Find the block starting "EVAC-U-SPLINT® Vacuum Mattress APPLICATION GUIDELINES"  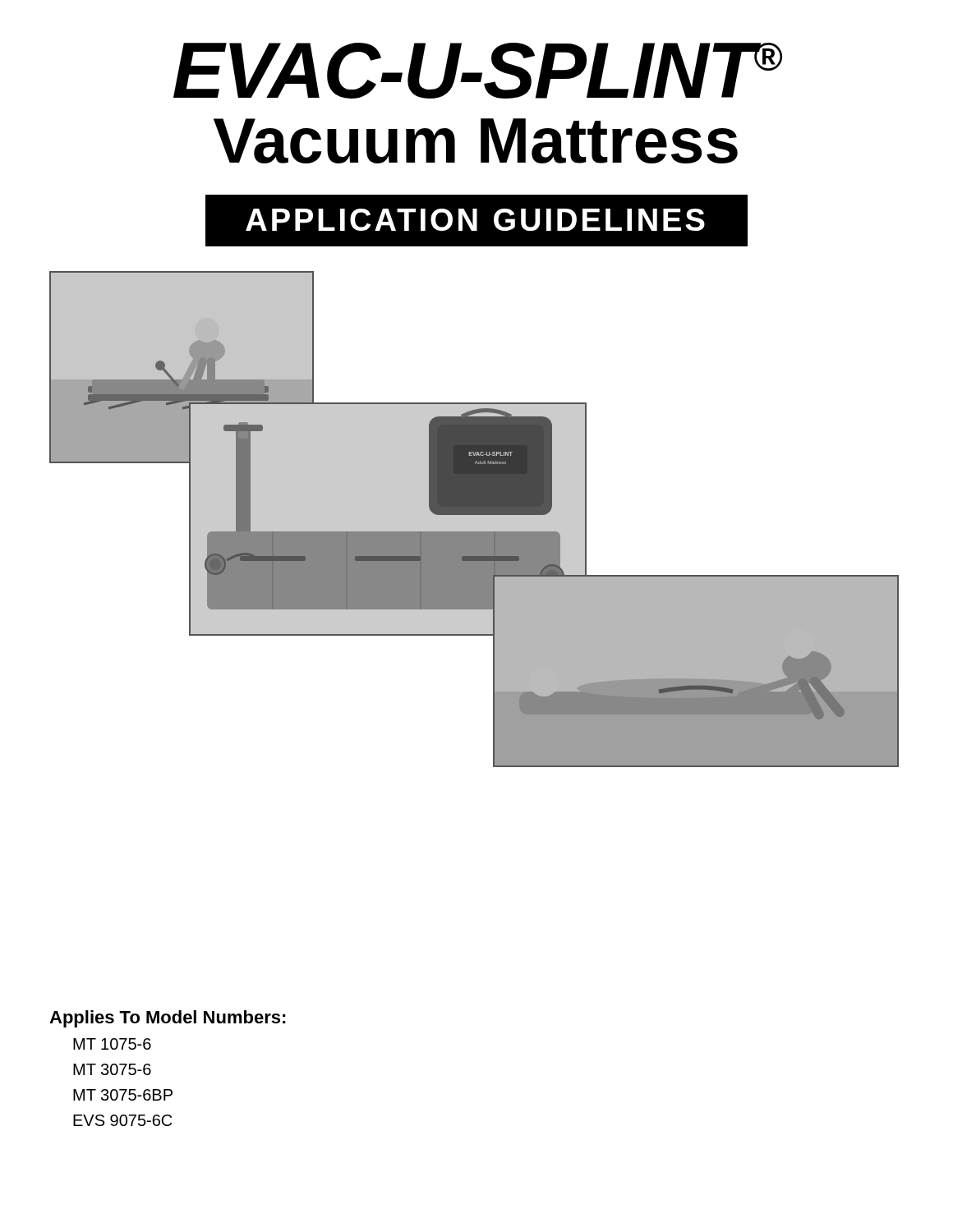(x=476, y=139)
